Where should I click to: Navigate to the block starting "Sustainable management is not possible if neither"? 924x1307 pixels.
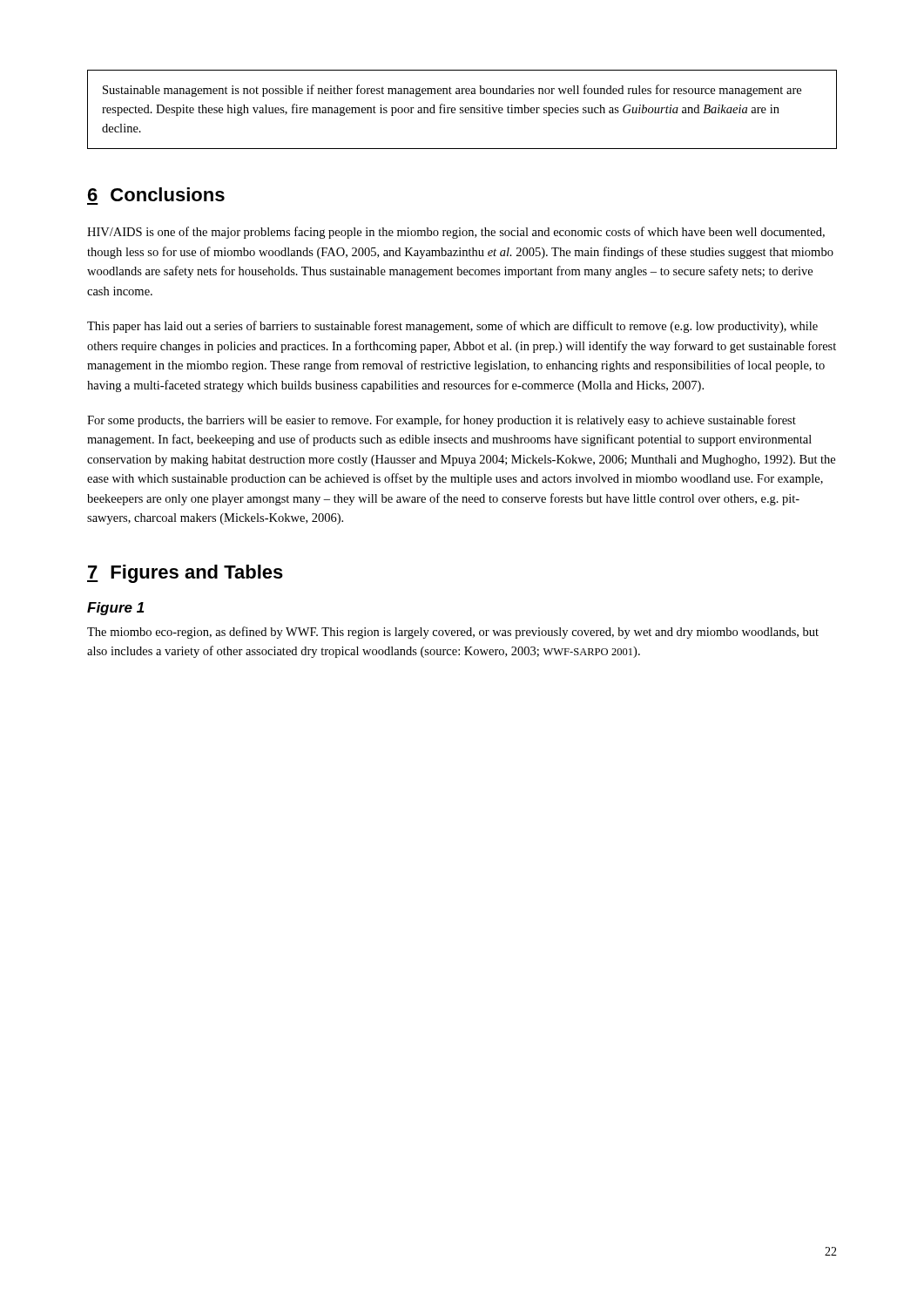[x=462, y=109]
